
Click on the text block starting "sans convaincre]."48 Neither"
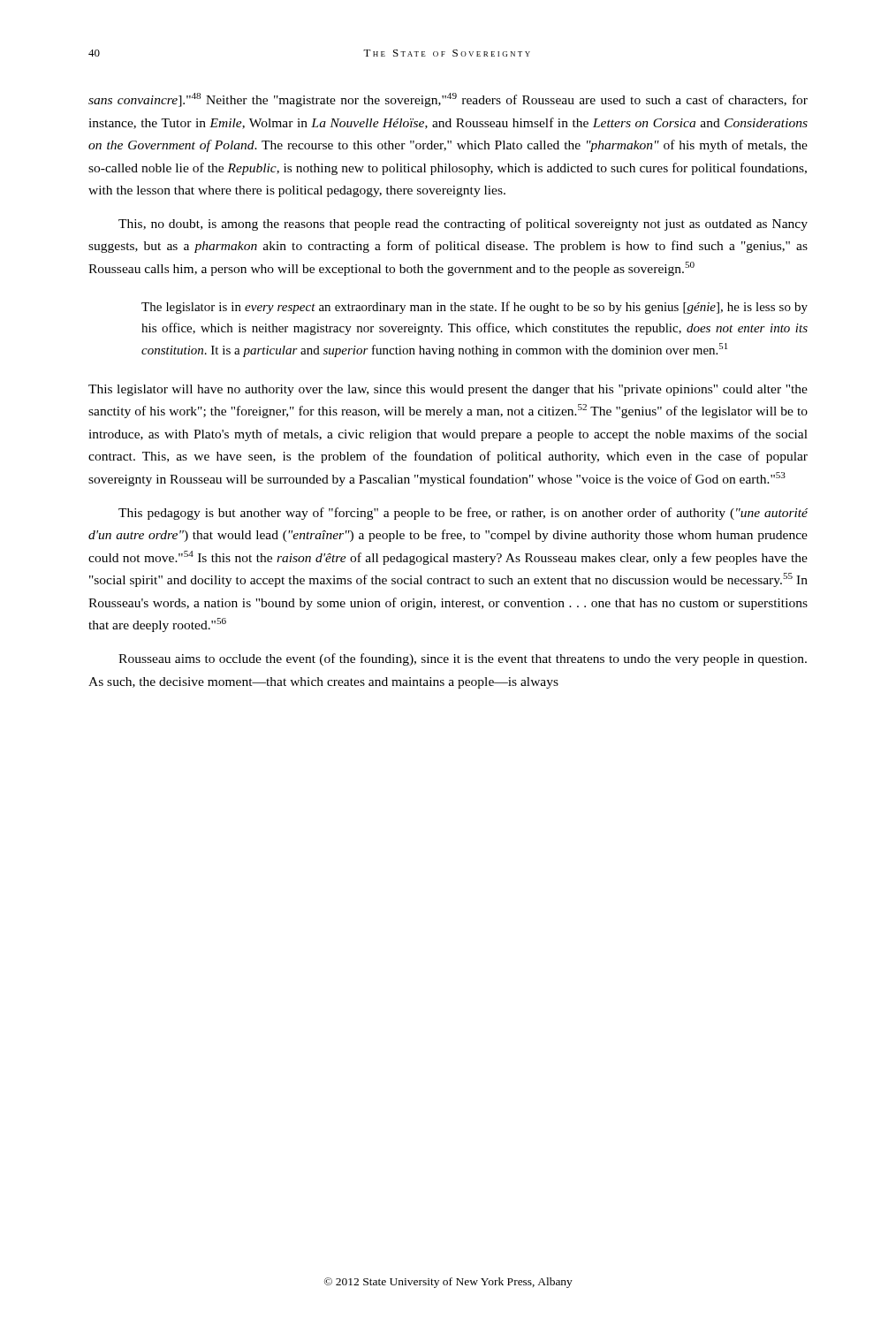point(448,145)
